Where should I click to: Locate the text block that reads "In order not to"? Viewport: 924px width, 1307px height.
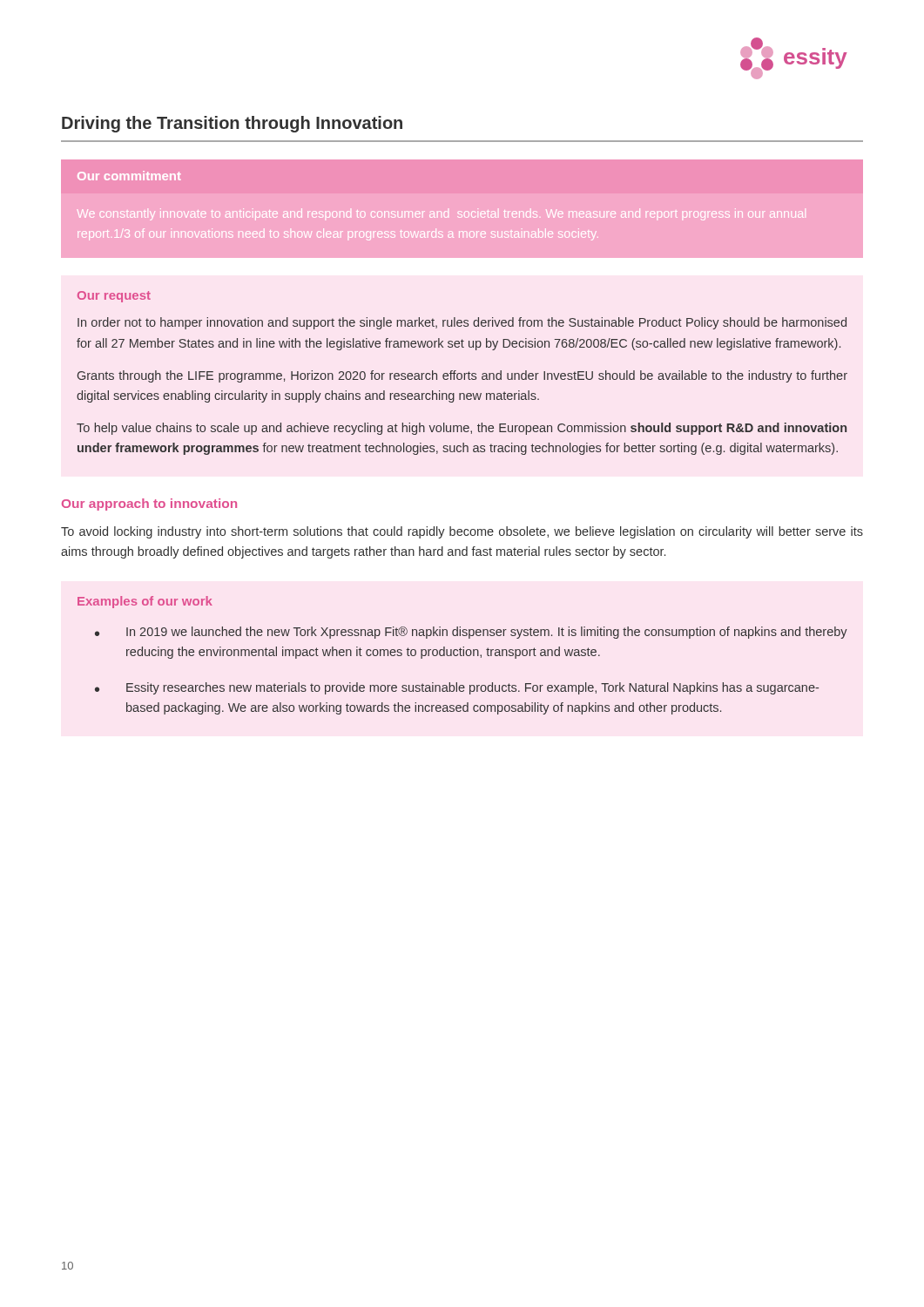point(462,333)
